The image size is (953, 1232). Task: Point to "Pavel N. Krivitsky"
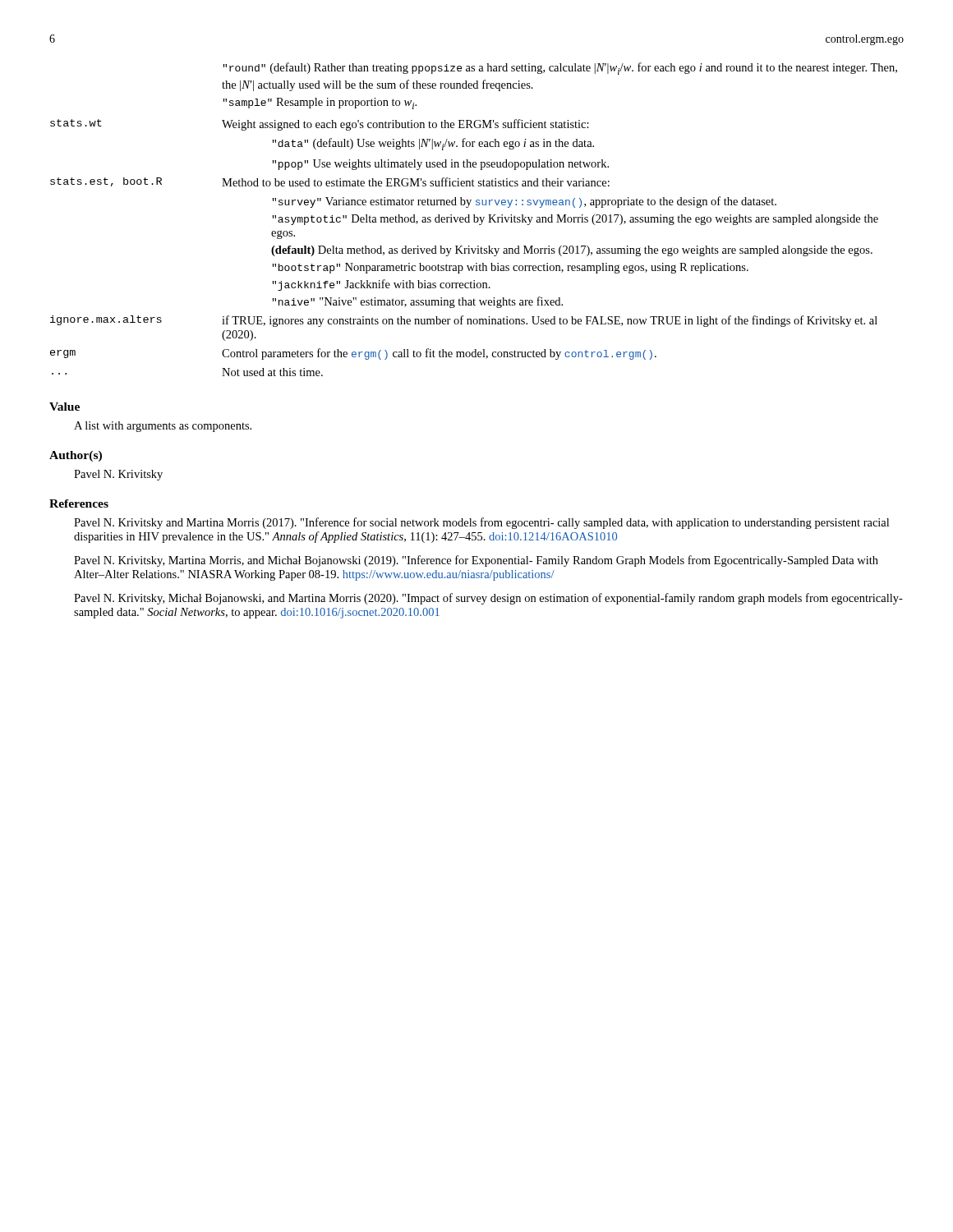tap(118, 474)
